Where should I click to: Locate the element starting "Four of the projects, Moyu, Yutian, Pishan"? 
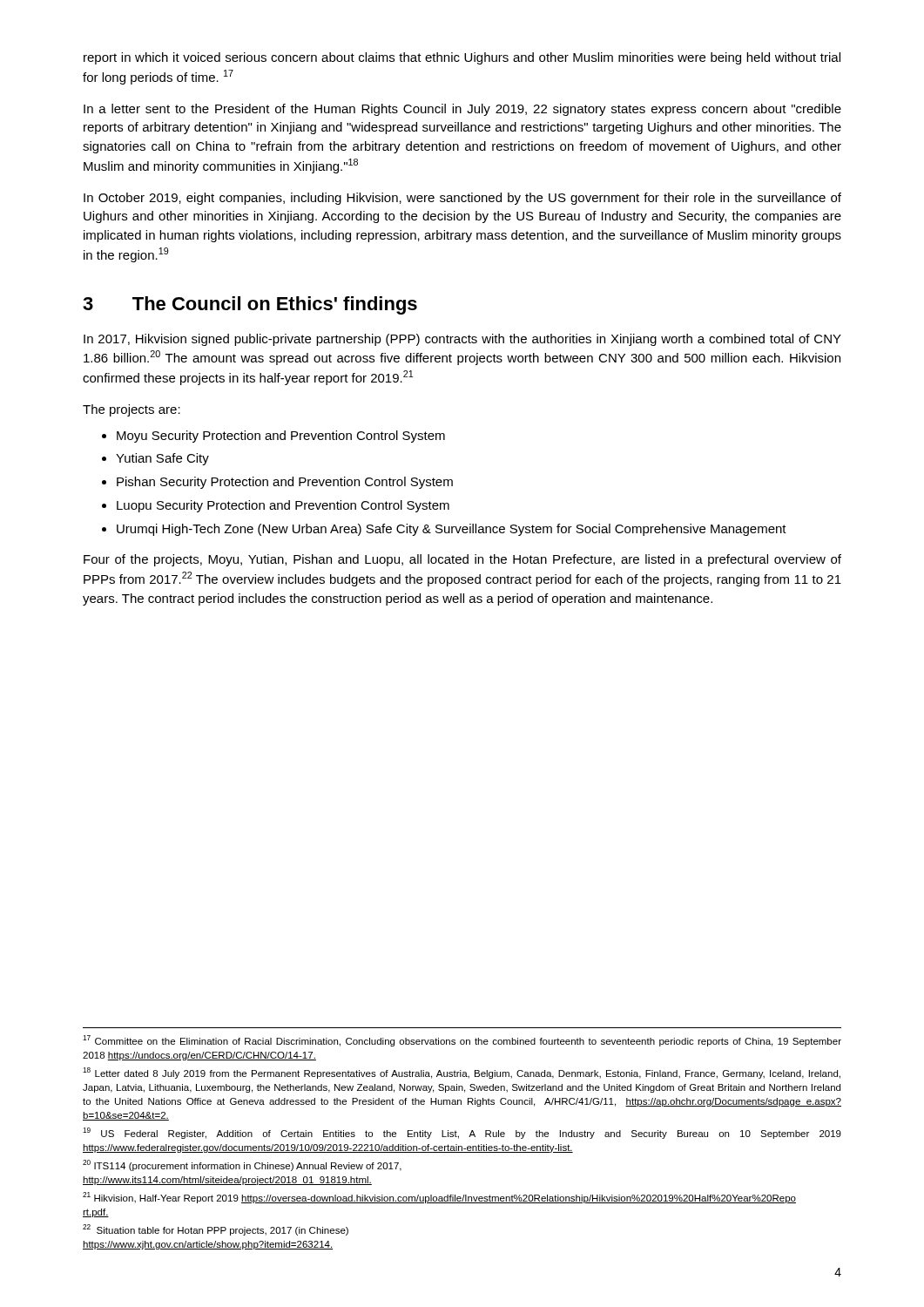[x=462, y=579]
